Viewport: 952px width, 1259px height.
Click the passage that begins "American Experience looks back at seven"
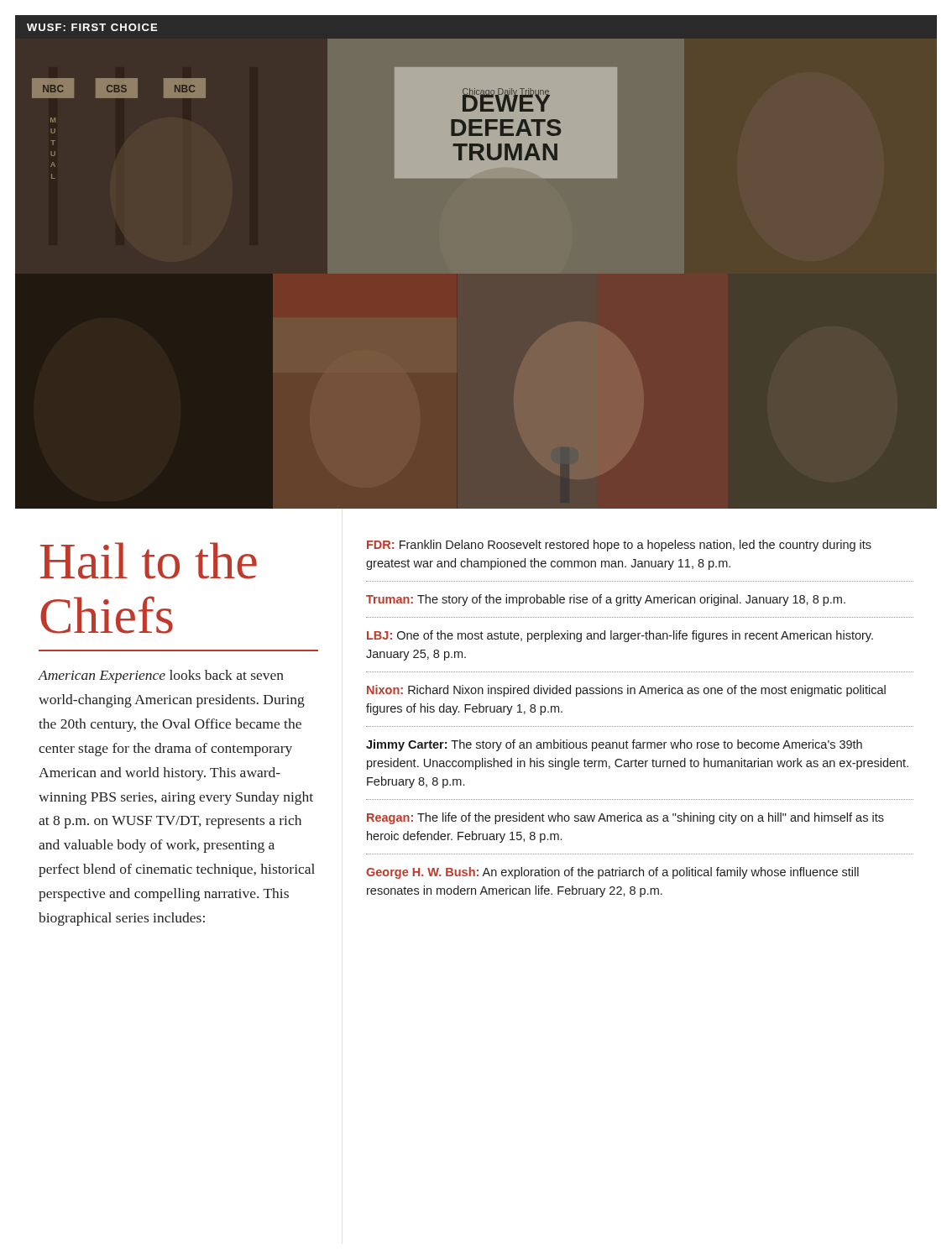click(x=177, y=796)
